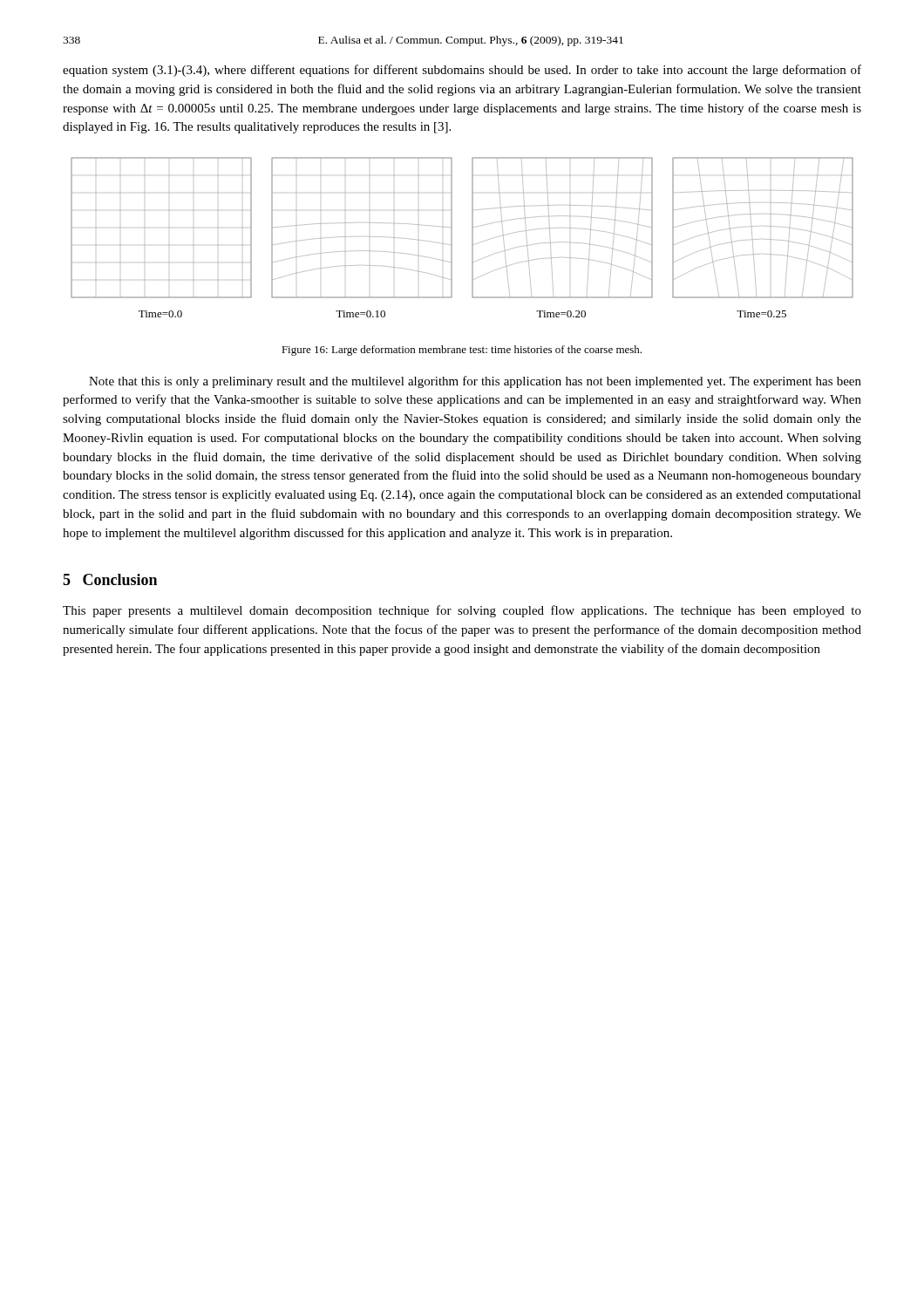The width and height of the screenshot is (924, 1308).
Task: Navigate to the element starting "Note that this is only"
Action: click(x=462, y=457)
